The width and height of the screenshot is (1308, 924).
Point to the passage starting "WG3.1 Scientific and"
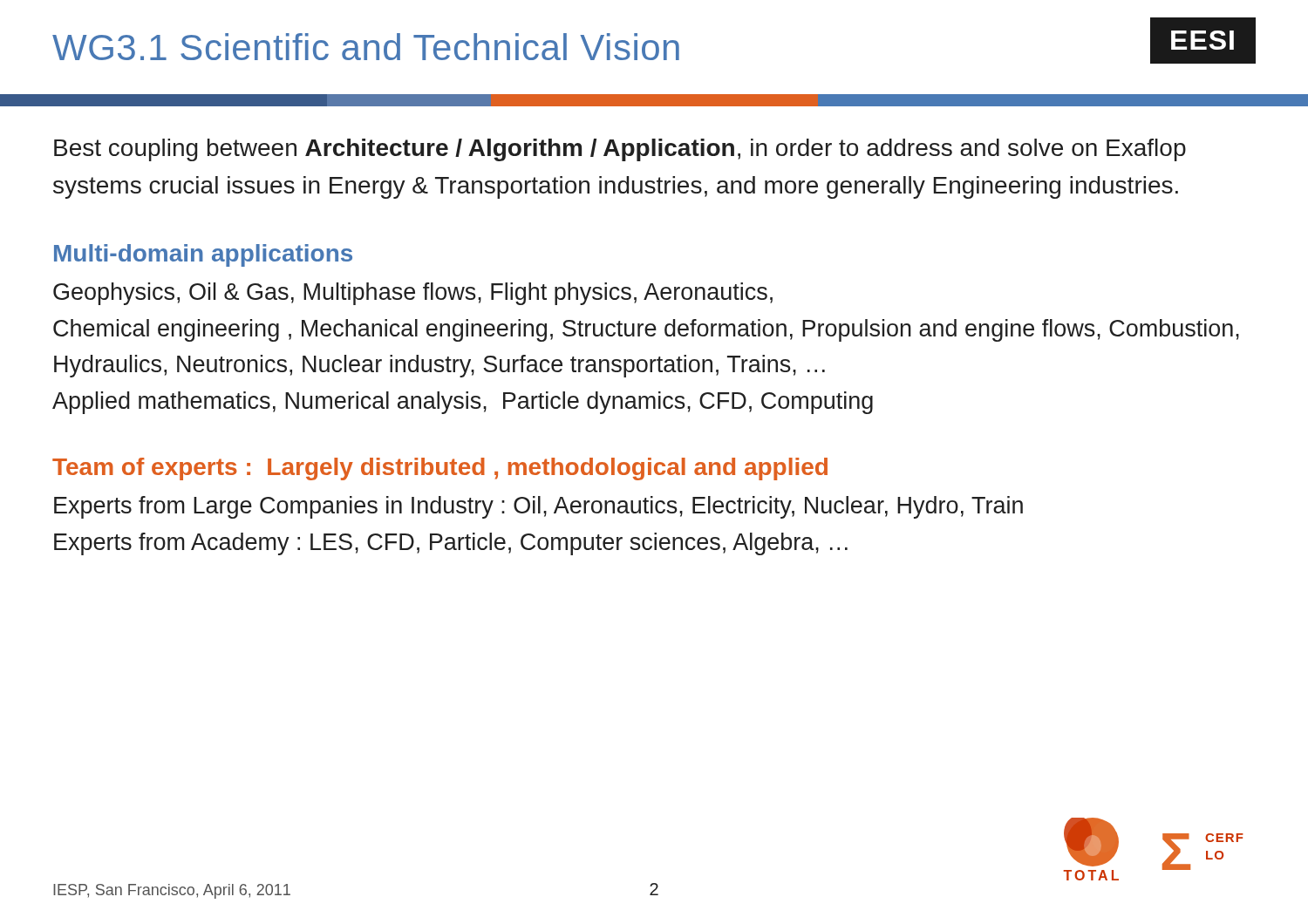click(367, 47)
